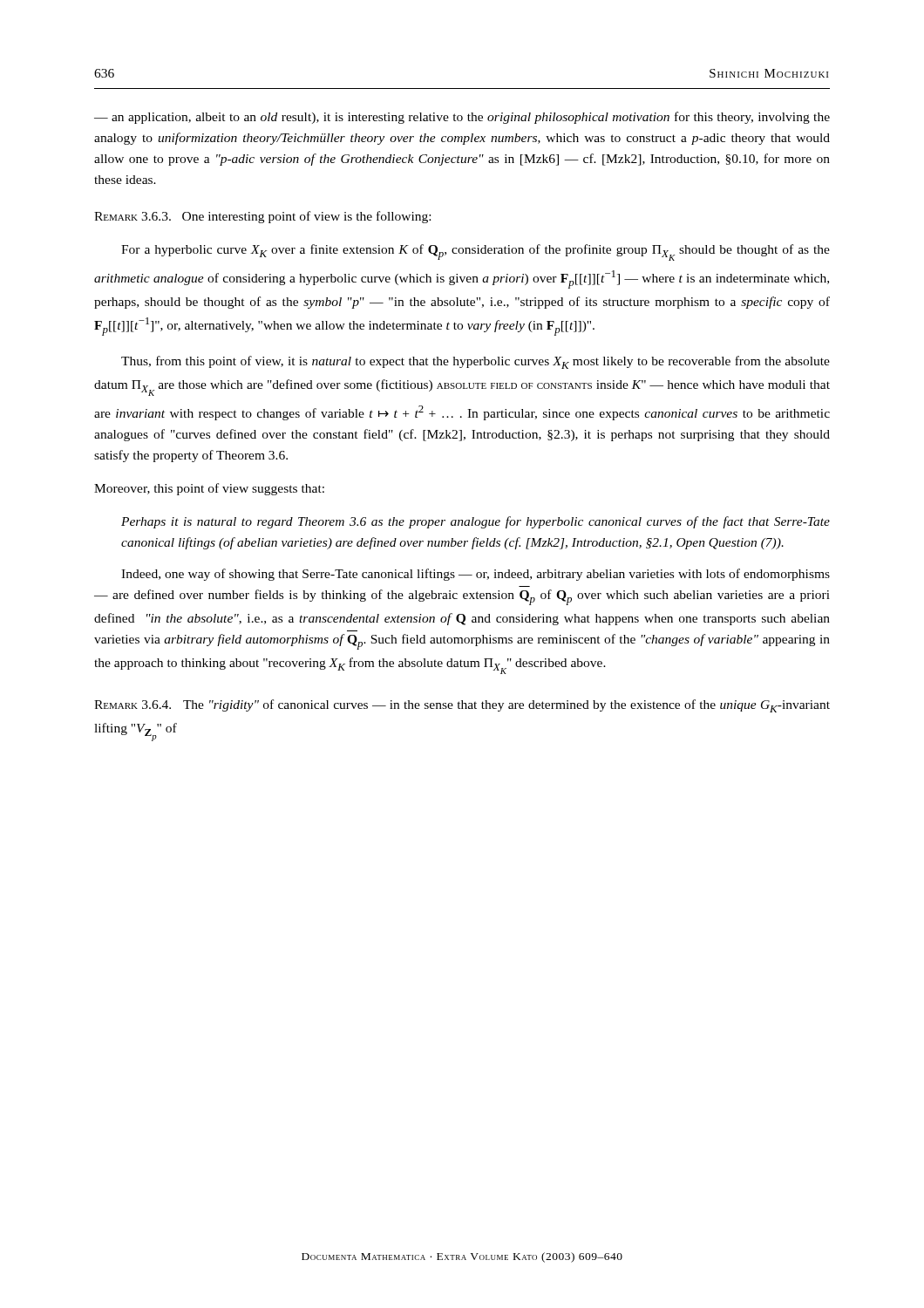Screen dimensions: 1308x924
Task: Find the block on this page that starts "Perhaps it is natural to"
Action: click(475, 531)
